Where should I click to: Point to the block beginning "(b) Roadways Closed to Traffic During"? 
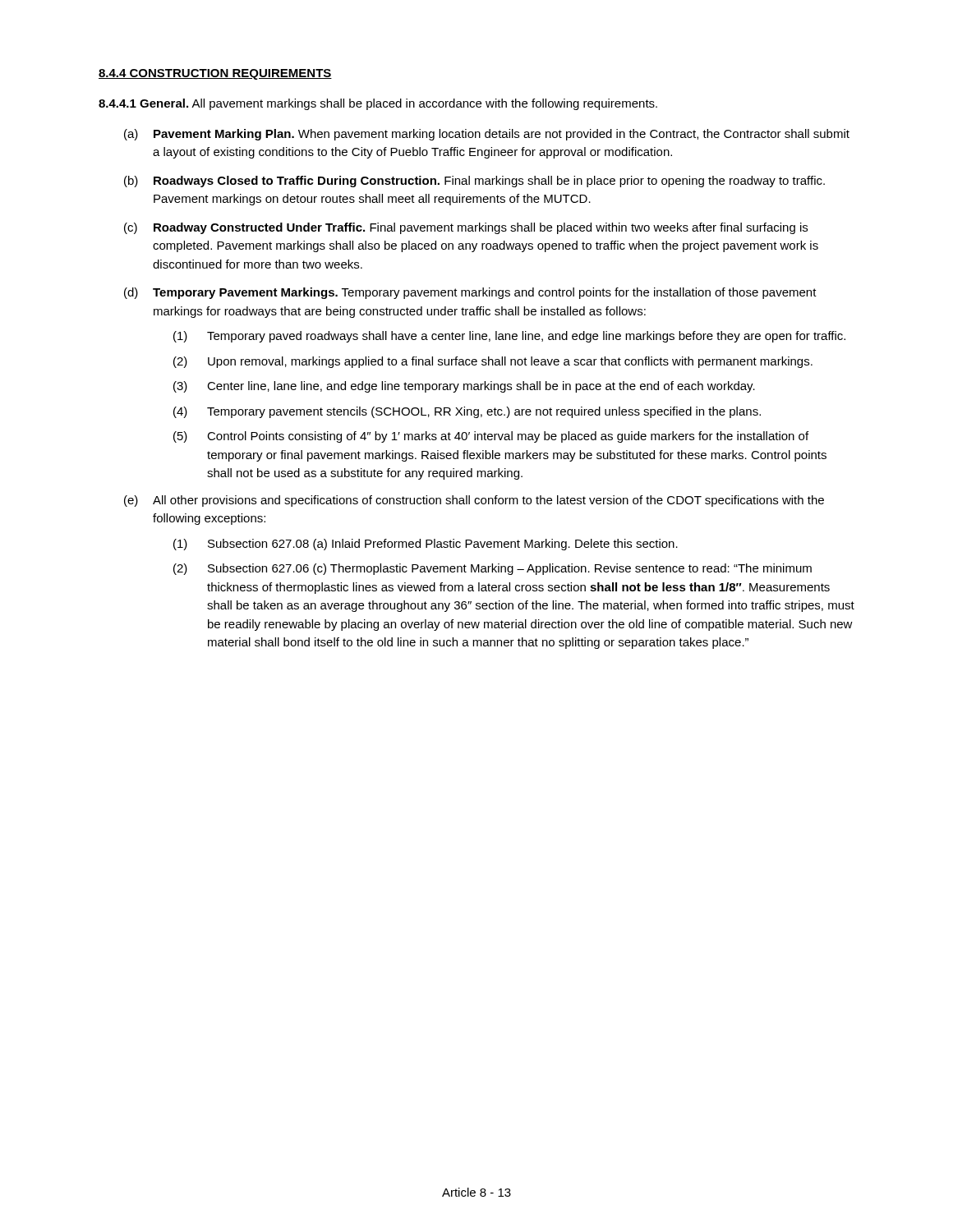(x=489, y=190)
